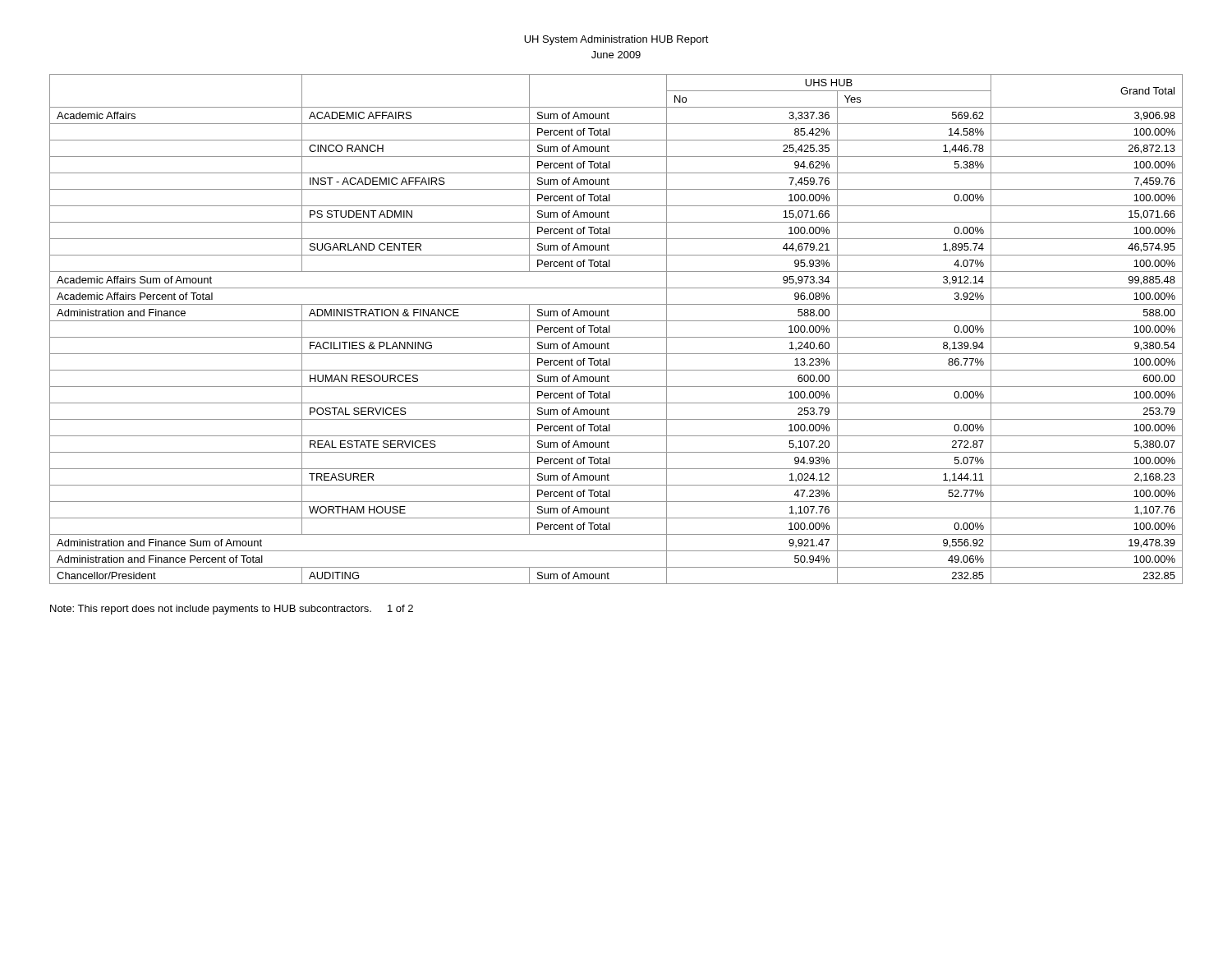
Task: Where does it say "June 2009"?
Action: coord(616,55)
